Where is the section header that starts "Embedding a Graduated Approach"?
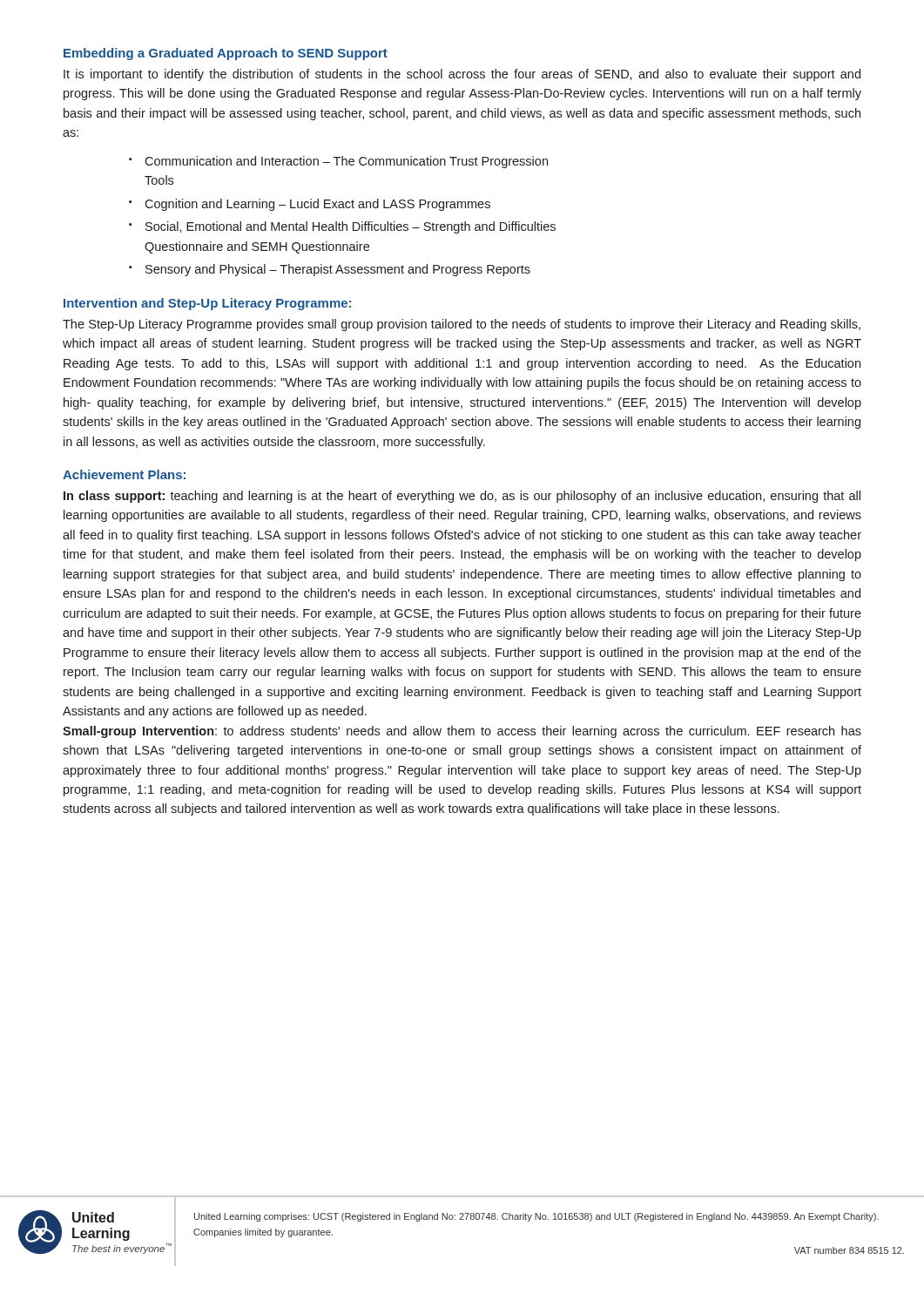The width and height of the screenshot is (924, 1307). click(225, 53)
